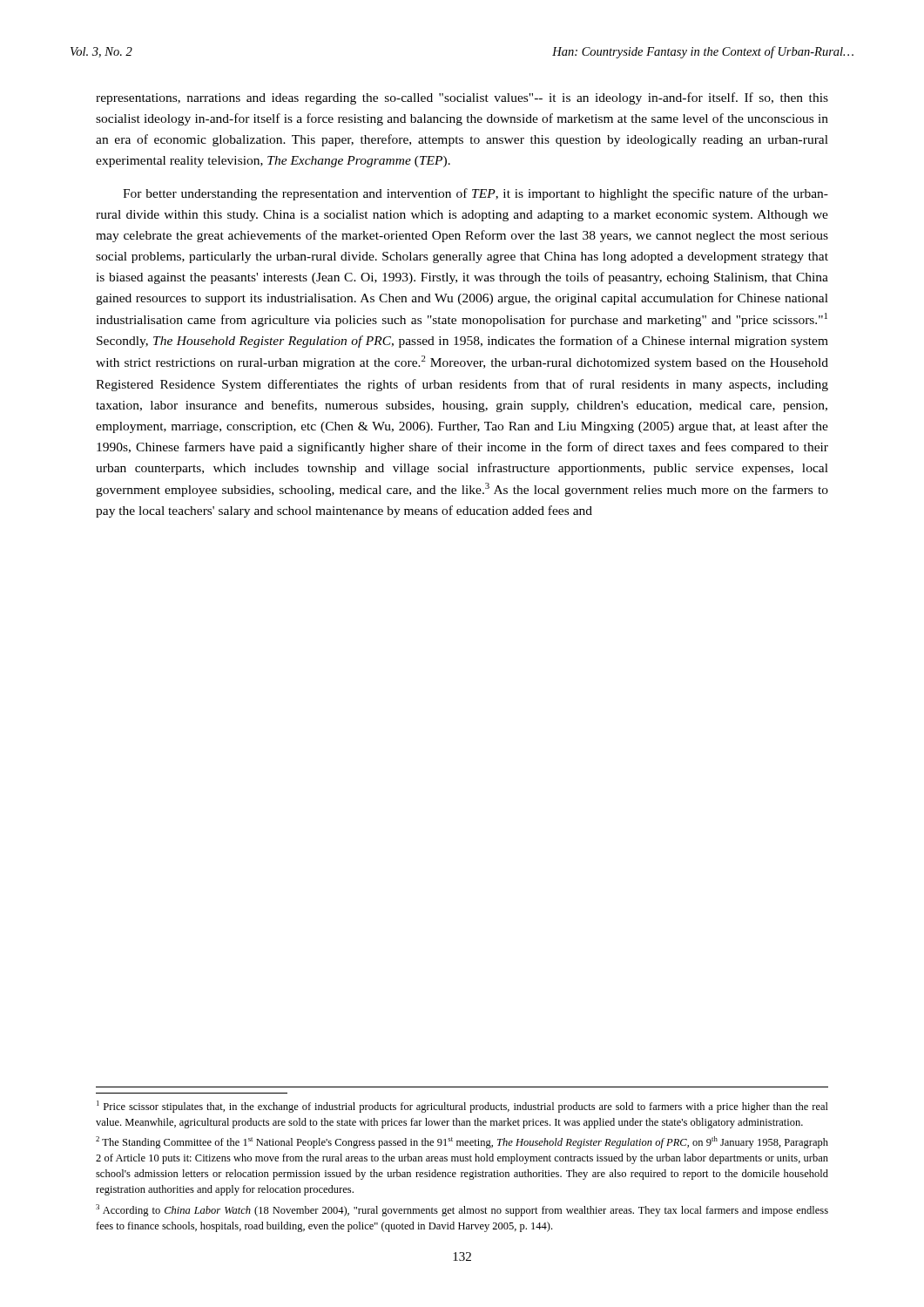This screenshot has height=1307, width=924.
Task: Point to the passage starting "representations, narrations and ideas regarding the"
Action: tap(462, 129)
